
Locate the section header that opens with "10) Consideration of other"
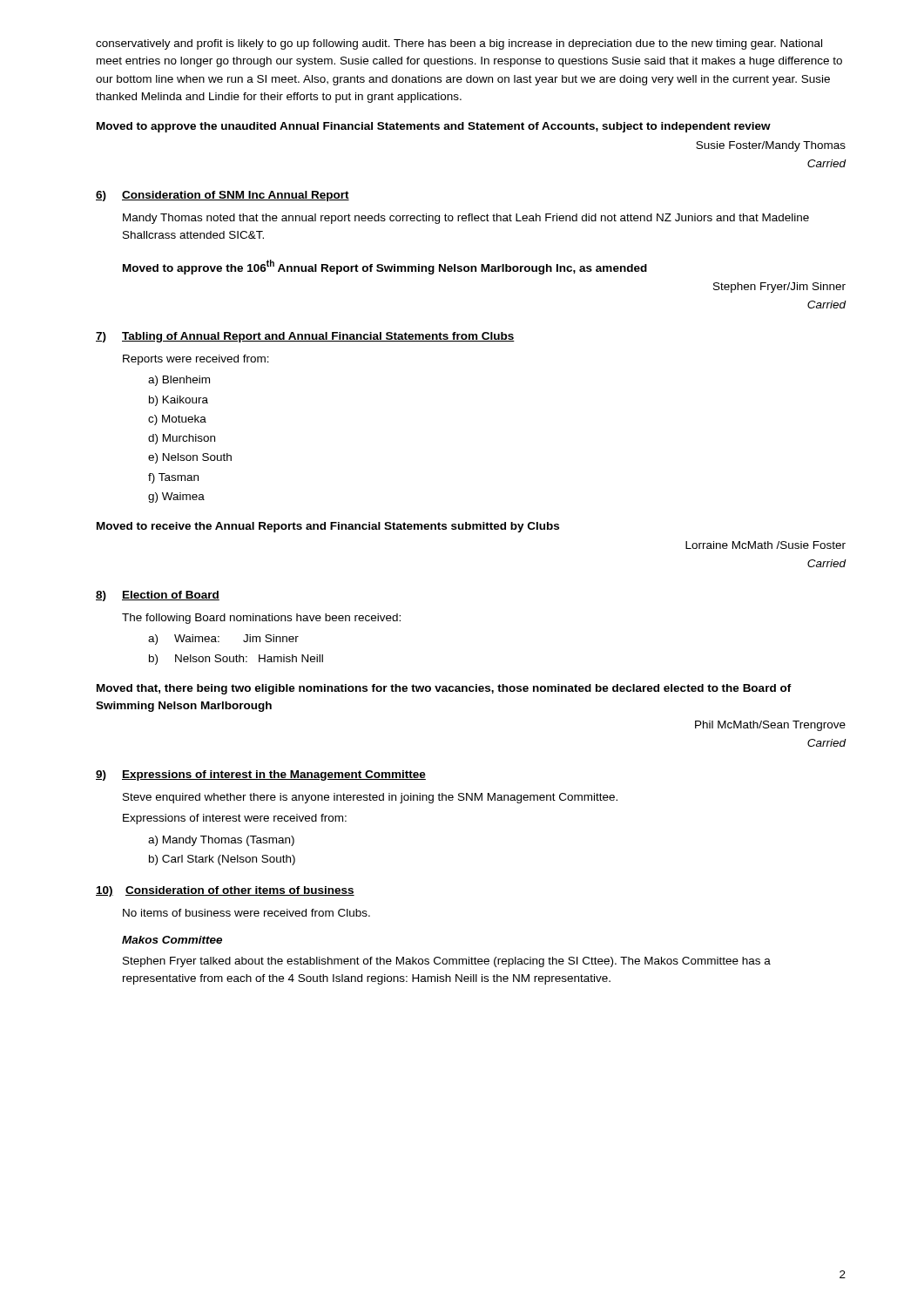pyautogui.click(x=225, y=891)
